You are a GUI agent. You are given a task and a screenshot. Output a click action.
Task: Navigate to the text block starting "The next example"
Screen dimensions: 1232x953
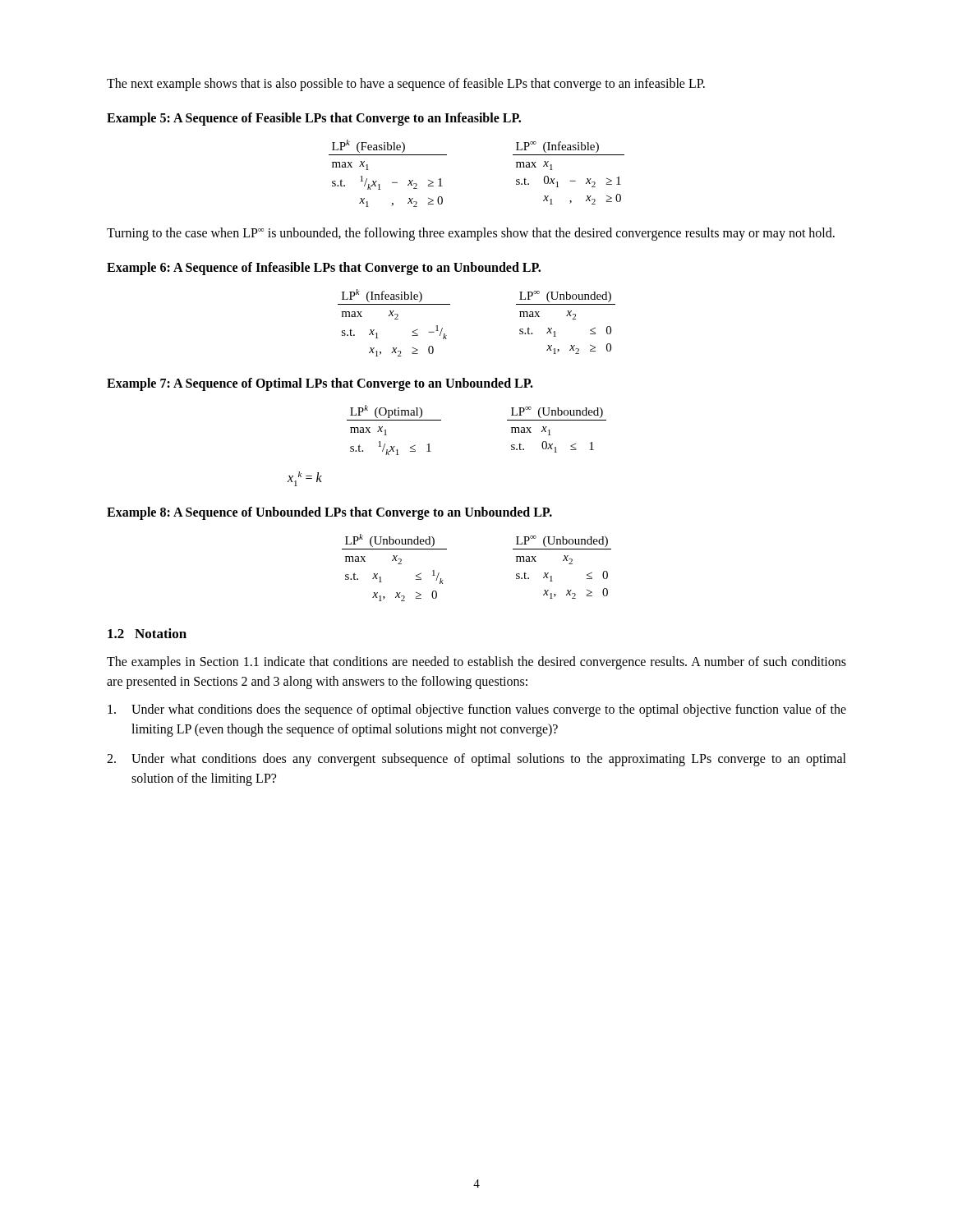(x=476, y=84)
